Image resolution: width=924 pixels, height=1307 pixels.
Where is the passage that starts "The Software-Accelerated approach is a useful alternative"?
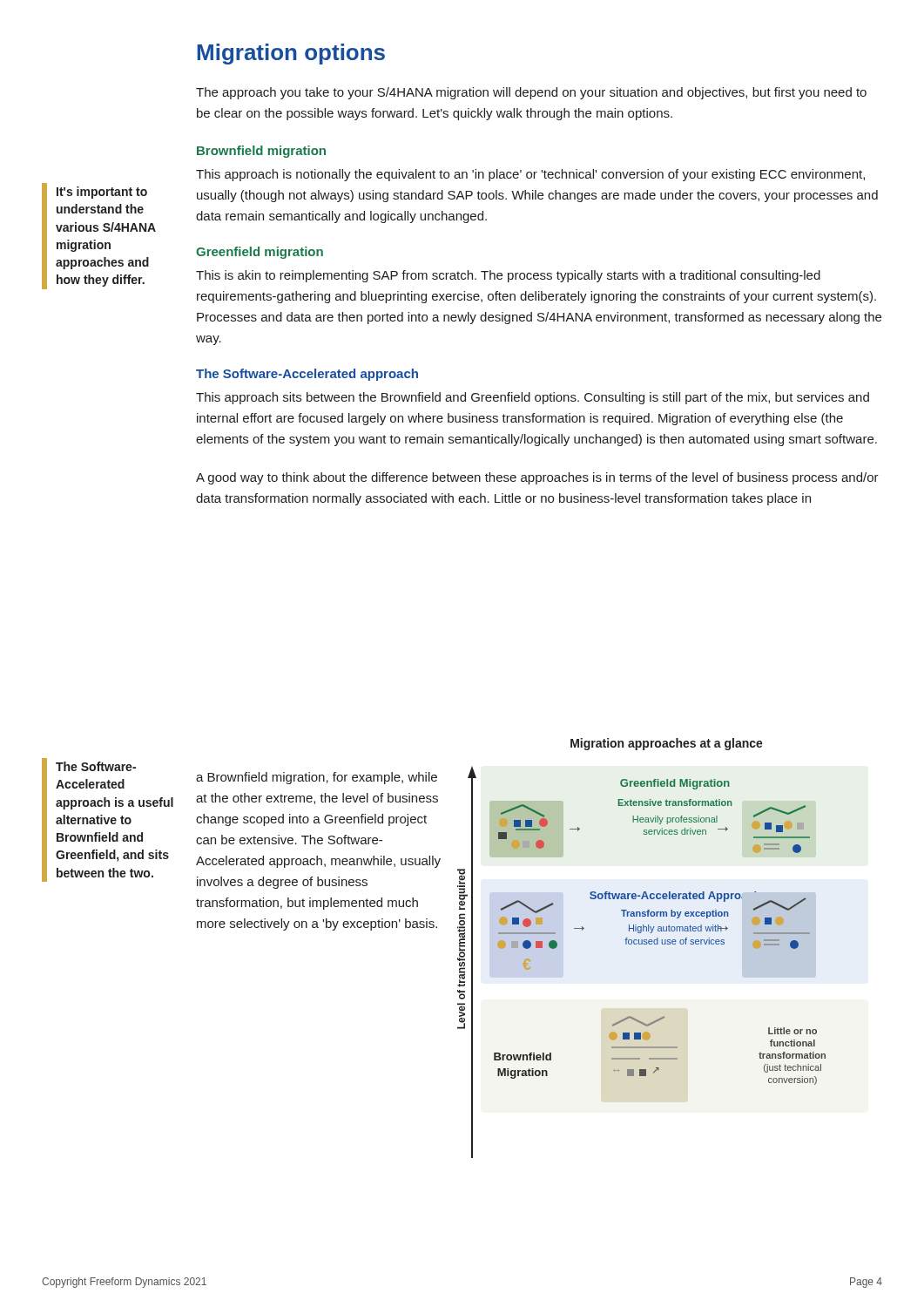coord(116,820)
